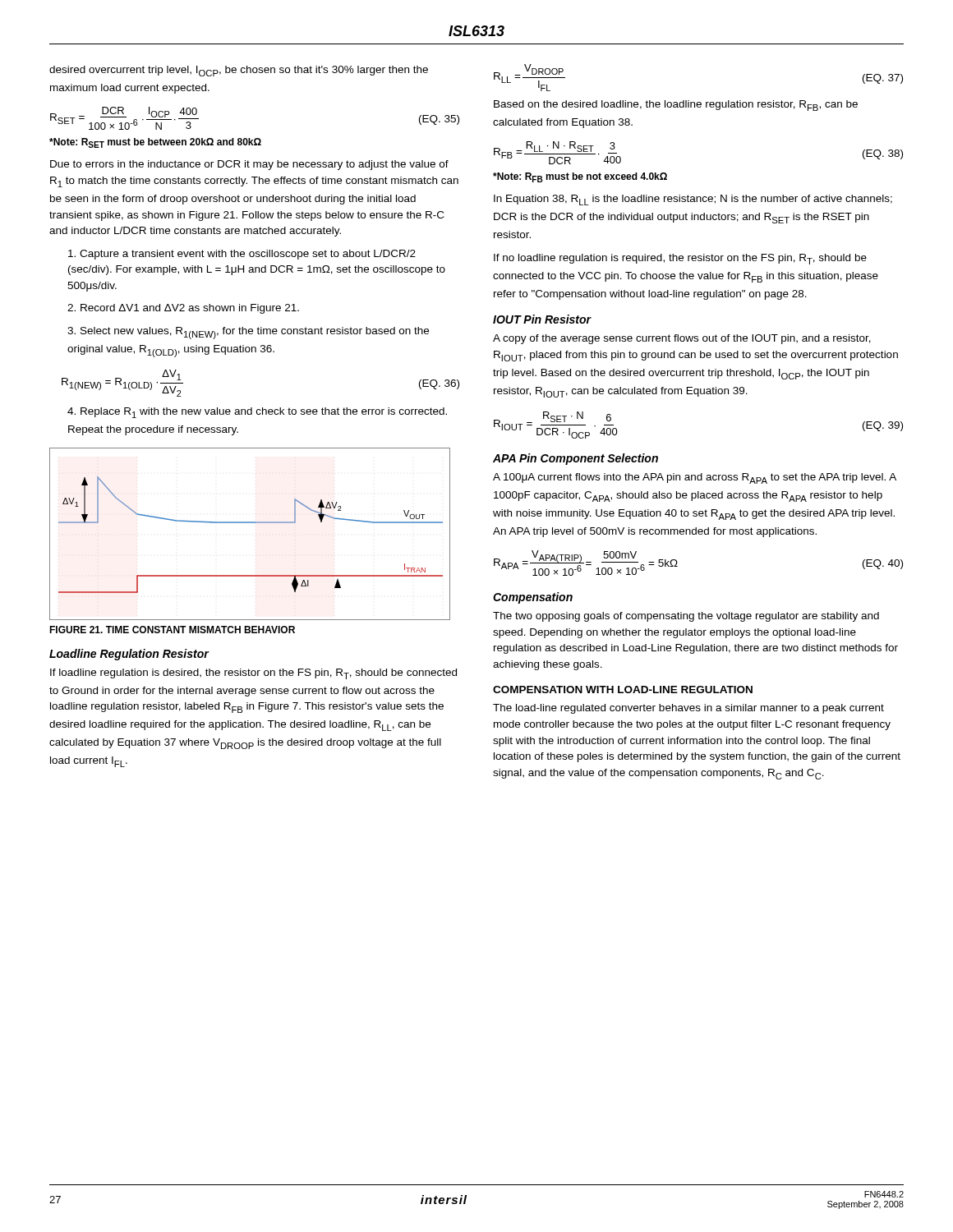The width and height of the screenshot is (953, 1232).
Task: Where does it say "IOUT Pin Resistor"?
Action: point(542,320)
